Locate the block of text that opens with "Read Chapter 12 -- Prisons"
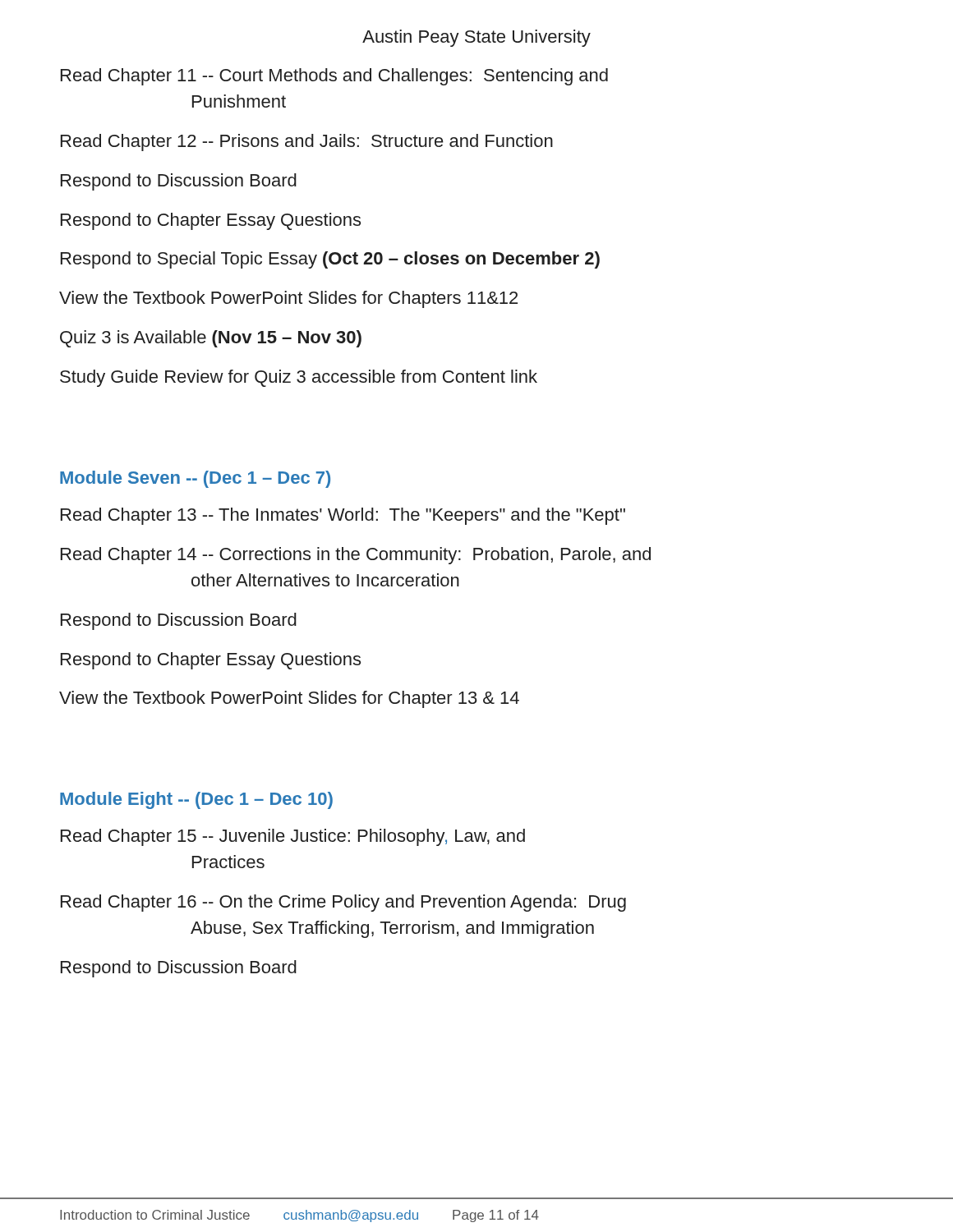 click(306, 141)
